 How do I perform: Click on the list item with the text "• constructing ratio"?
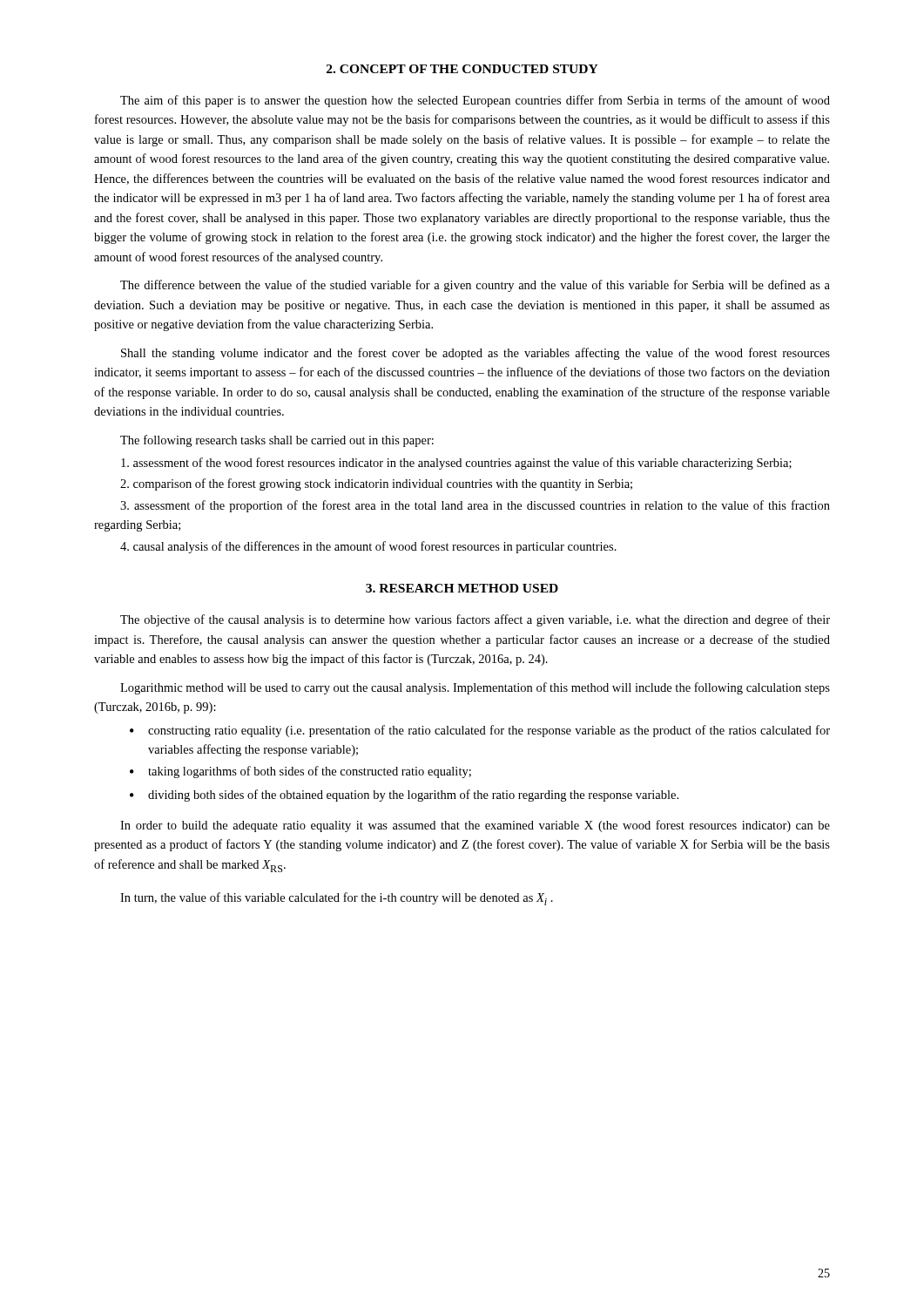tap(479, 740)
